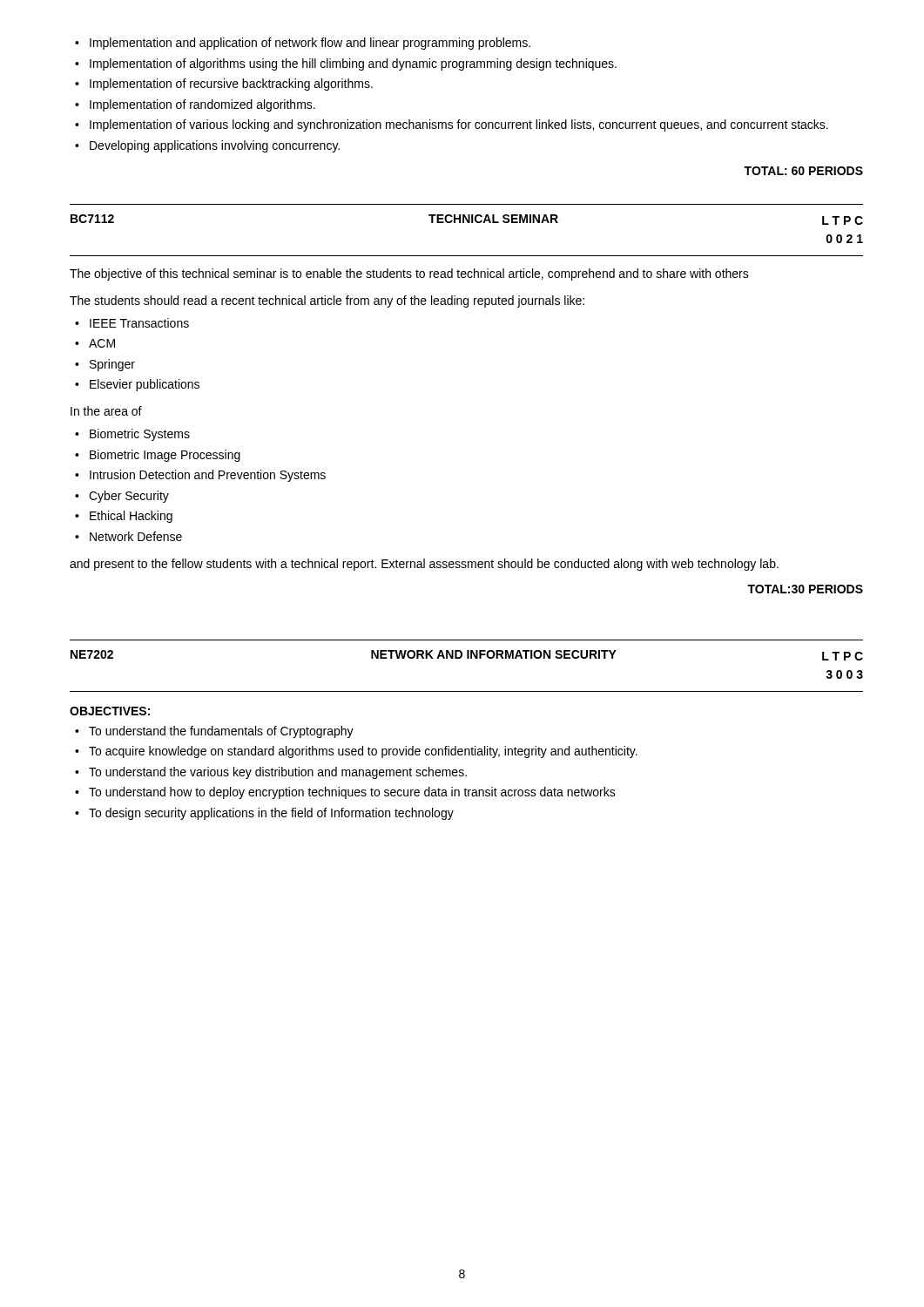Find "Biometric Systems" on this page
The height and width of the screenshot is (1307, 924).
132,435
